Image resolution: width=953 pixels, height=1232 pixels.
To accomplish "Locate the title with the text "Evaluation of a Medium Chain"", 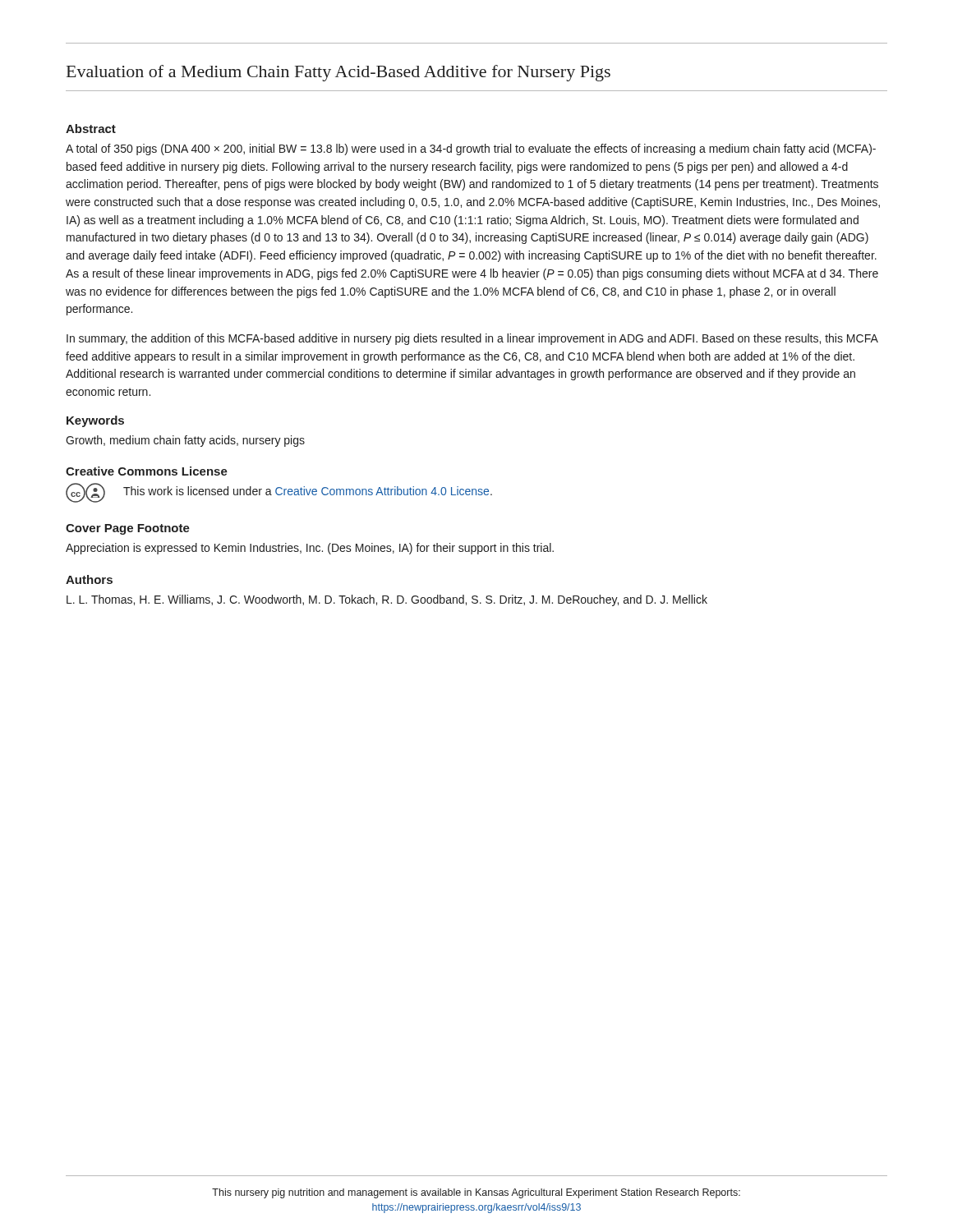I will point(476,71).
